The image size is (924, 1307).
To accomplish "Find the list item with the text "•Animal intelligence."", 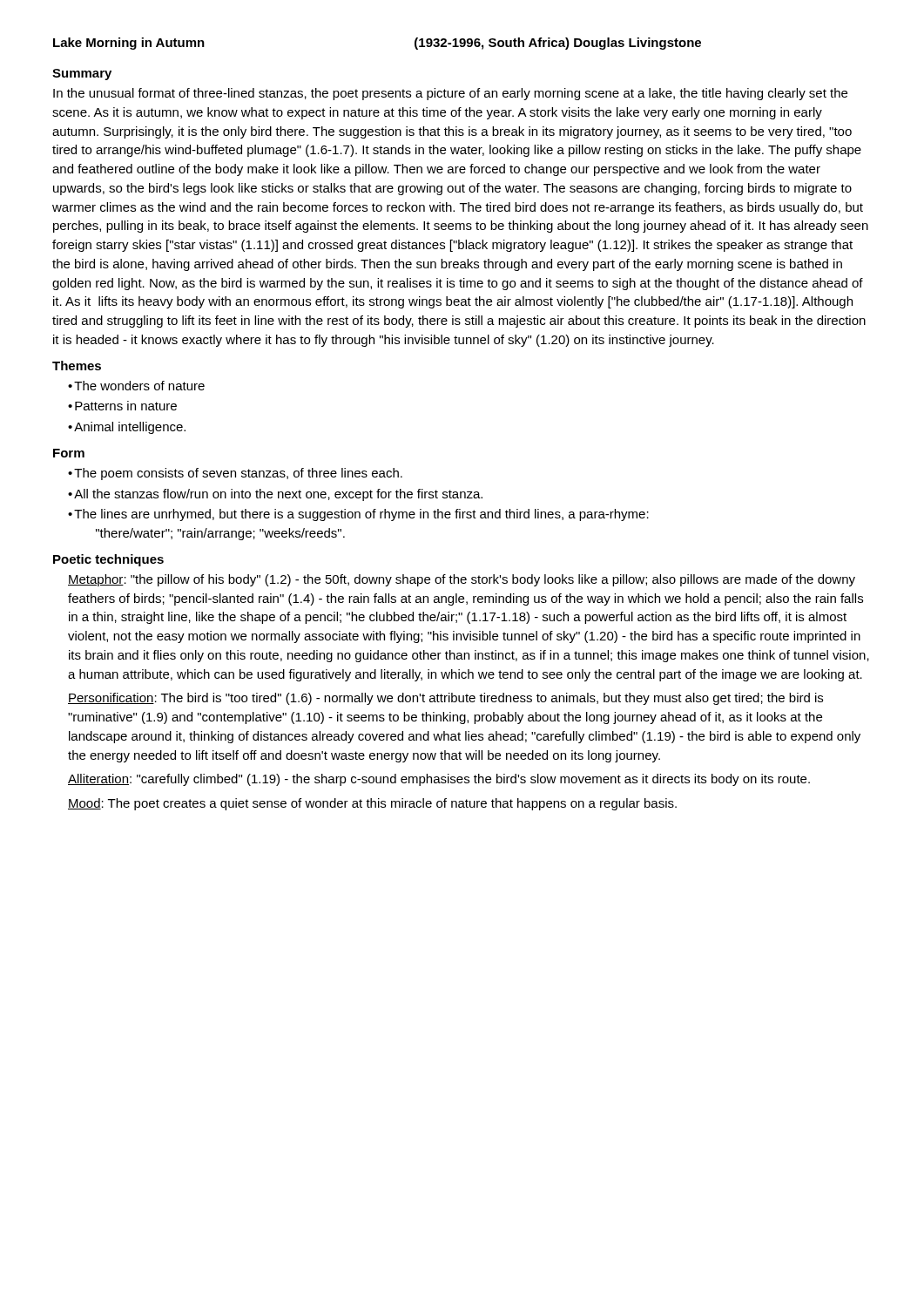I will tap(127, 427).
